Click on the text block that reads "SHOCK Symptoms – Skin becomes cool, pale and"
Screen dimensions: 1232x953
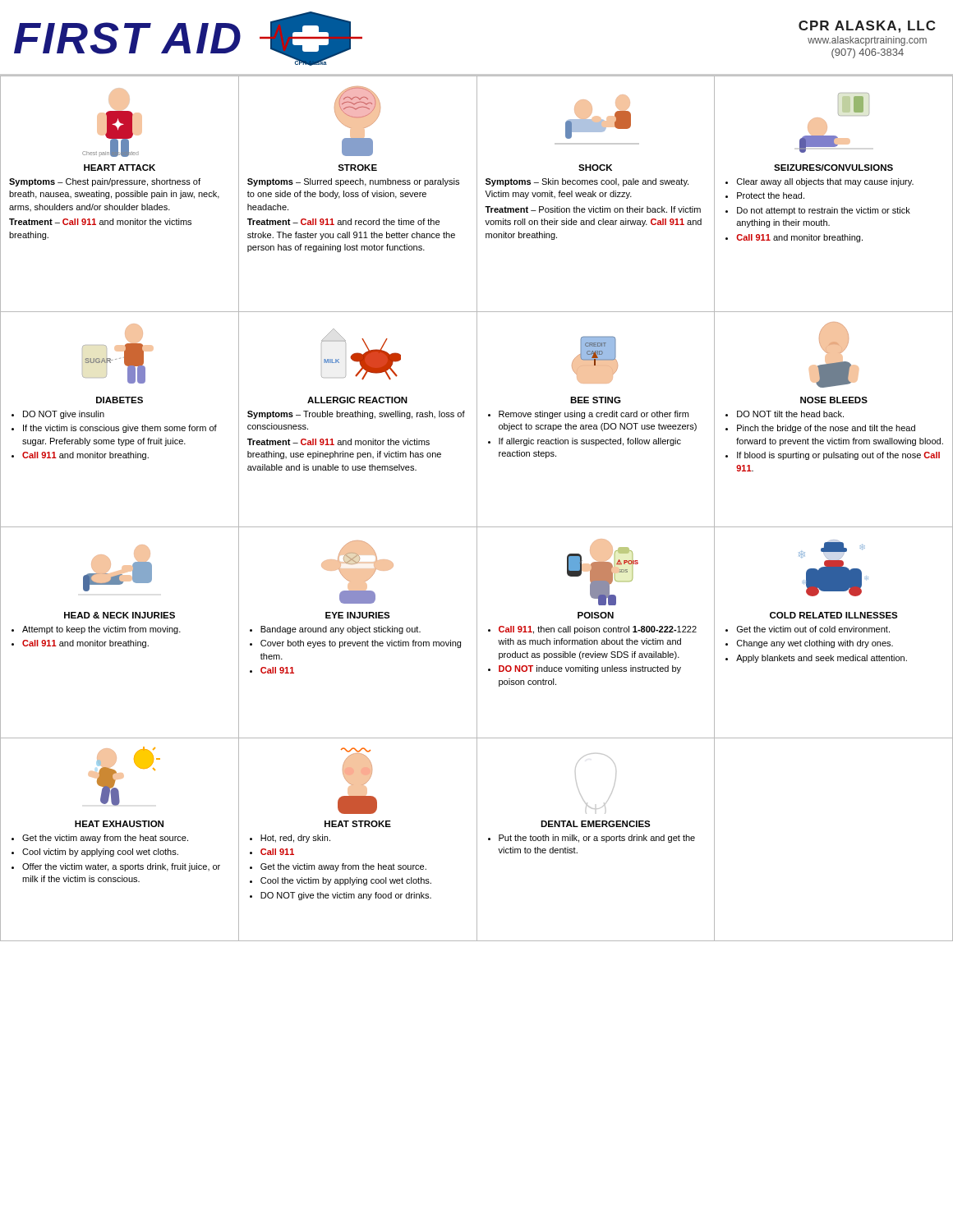596,162
